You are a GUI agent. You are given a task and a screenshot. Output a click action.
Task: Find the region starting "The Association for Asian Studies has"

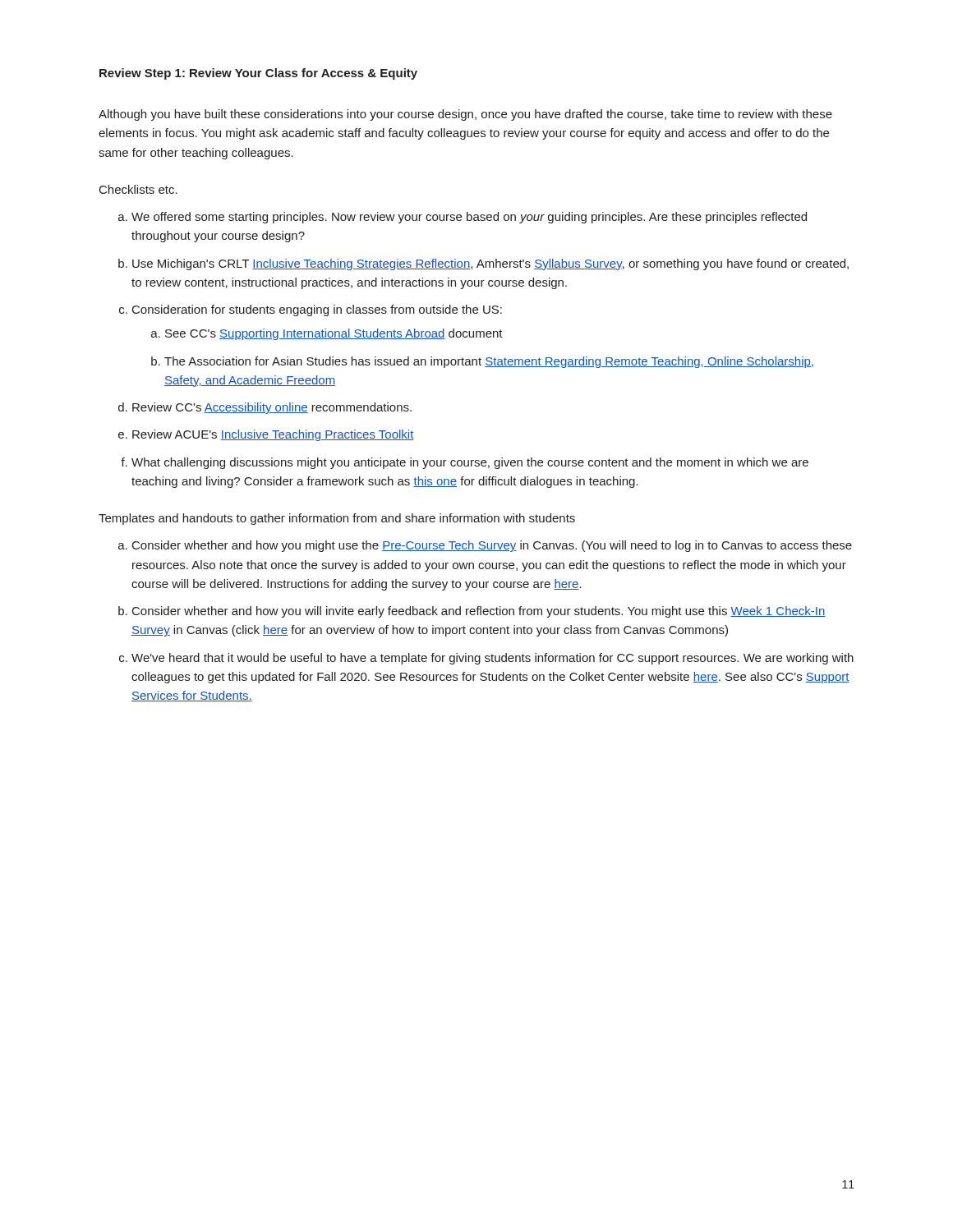click(x=489, y=370)
